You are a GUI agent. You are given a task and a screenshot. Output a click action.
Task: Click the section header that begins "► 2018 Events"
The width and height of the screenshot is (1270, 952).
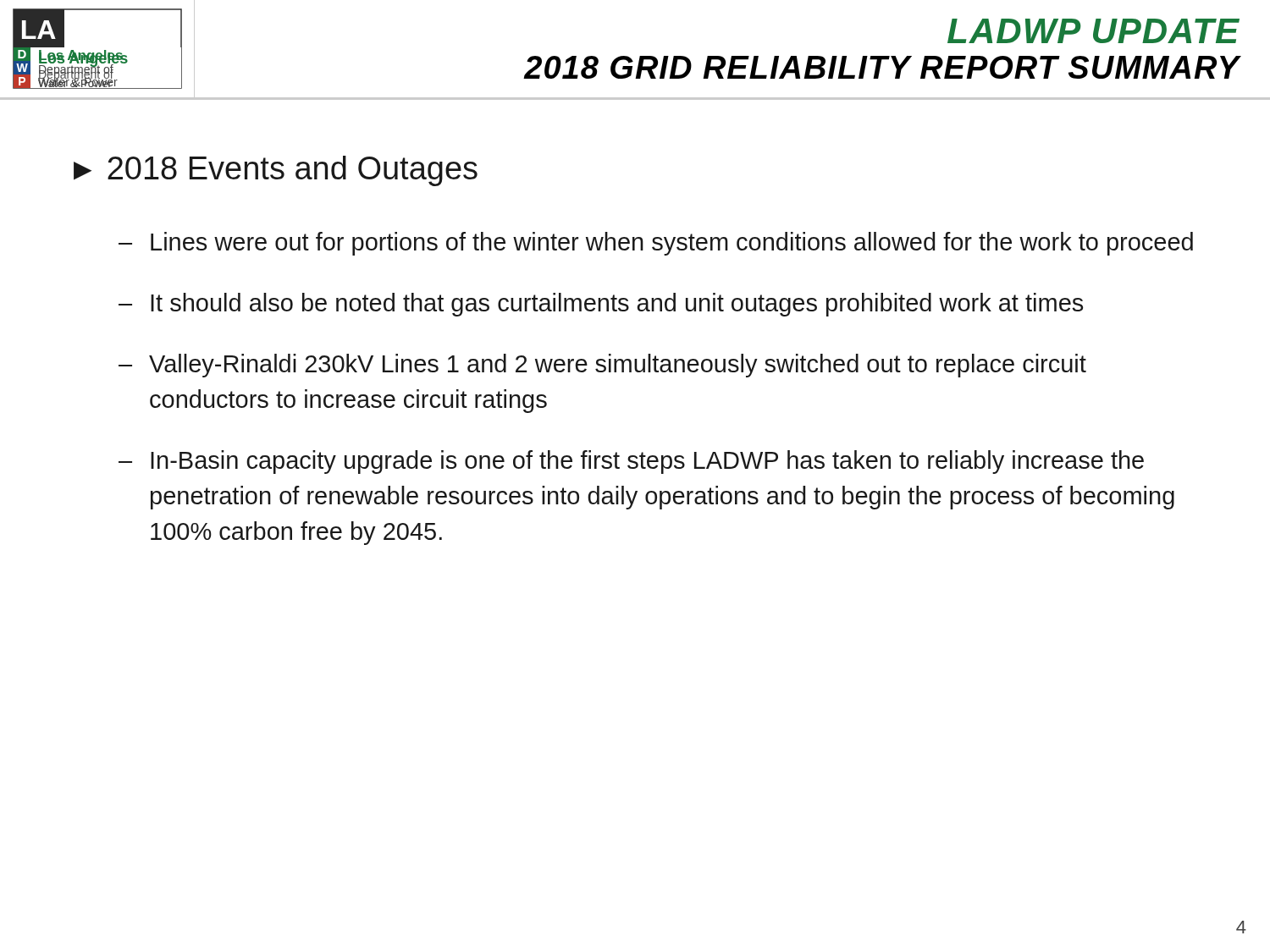point(273,169)
